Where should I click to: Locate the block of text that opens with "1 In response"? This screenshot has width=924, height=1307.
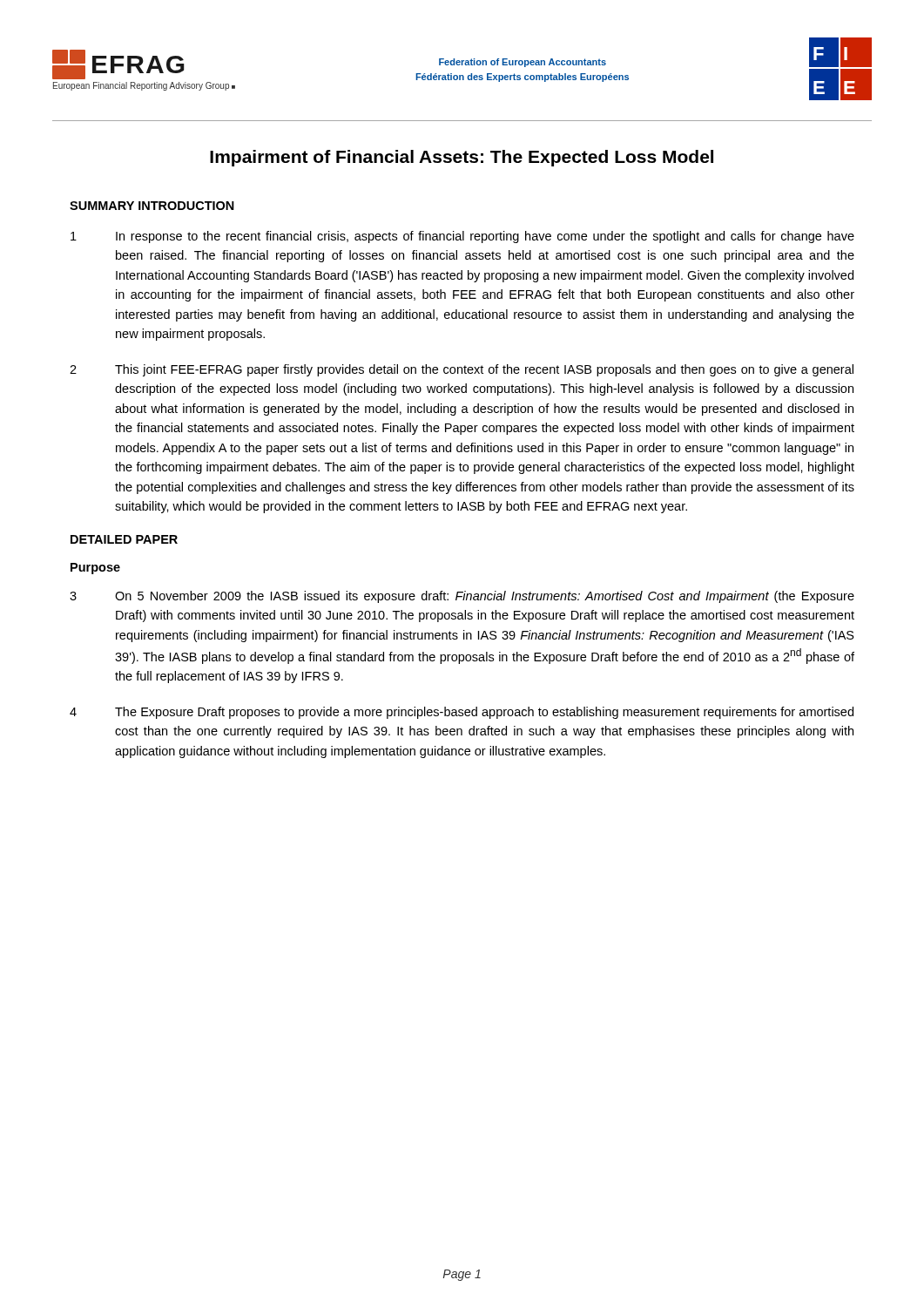pyautogui.click(x=462, y=285)
